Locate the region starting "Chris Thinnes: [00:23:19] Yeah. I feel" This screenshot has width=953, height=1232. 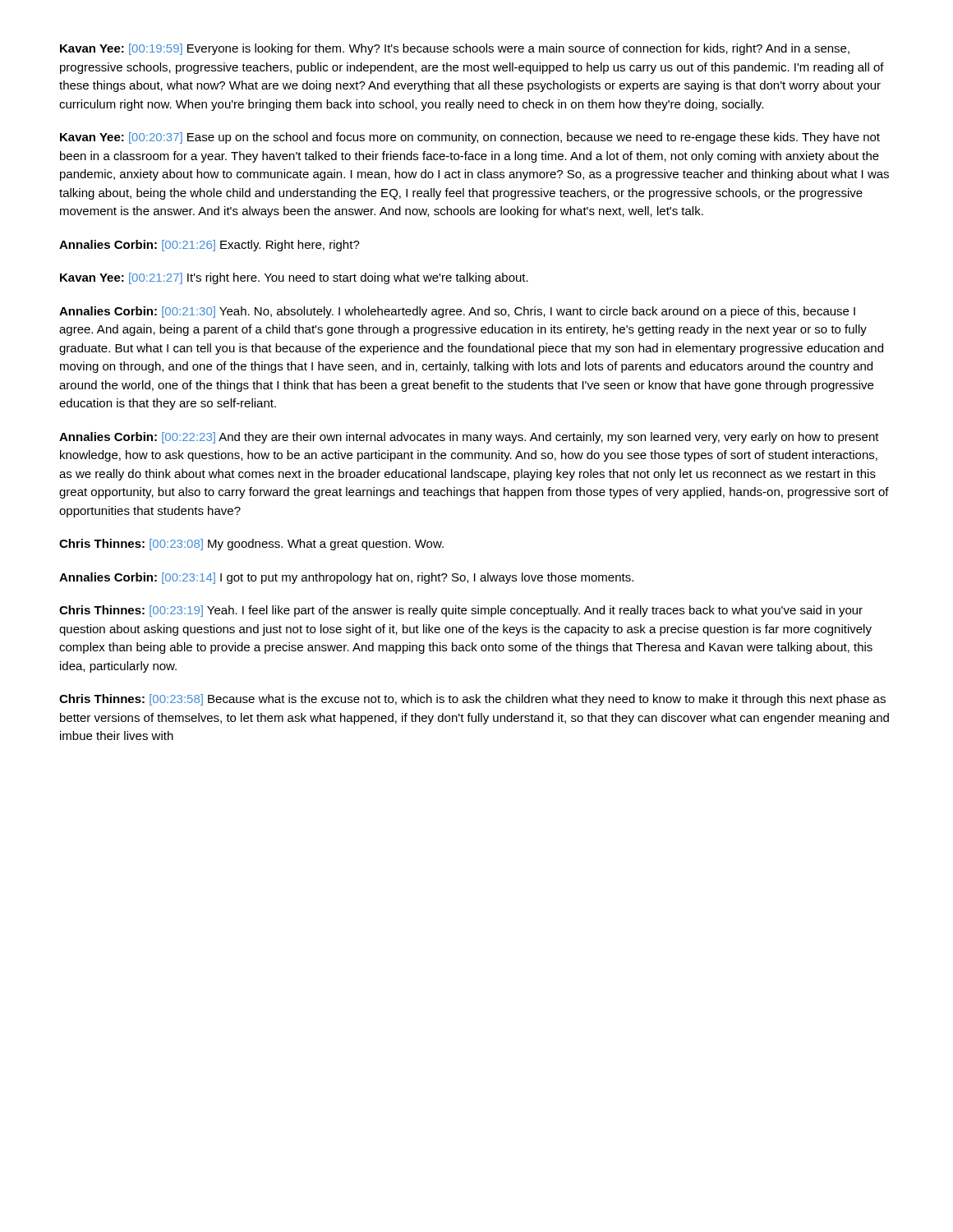point(466,638)
